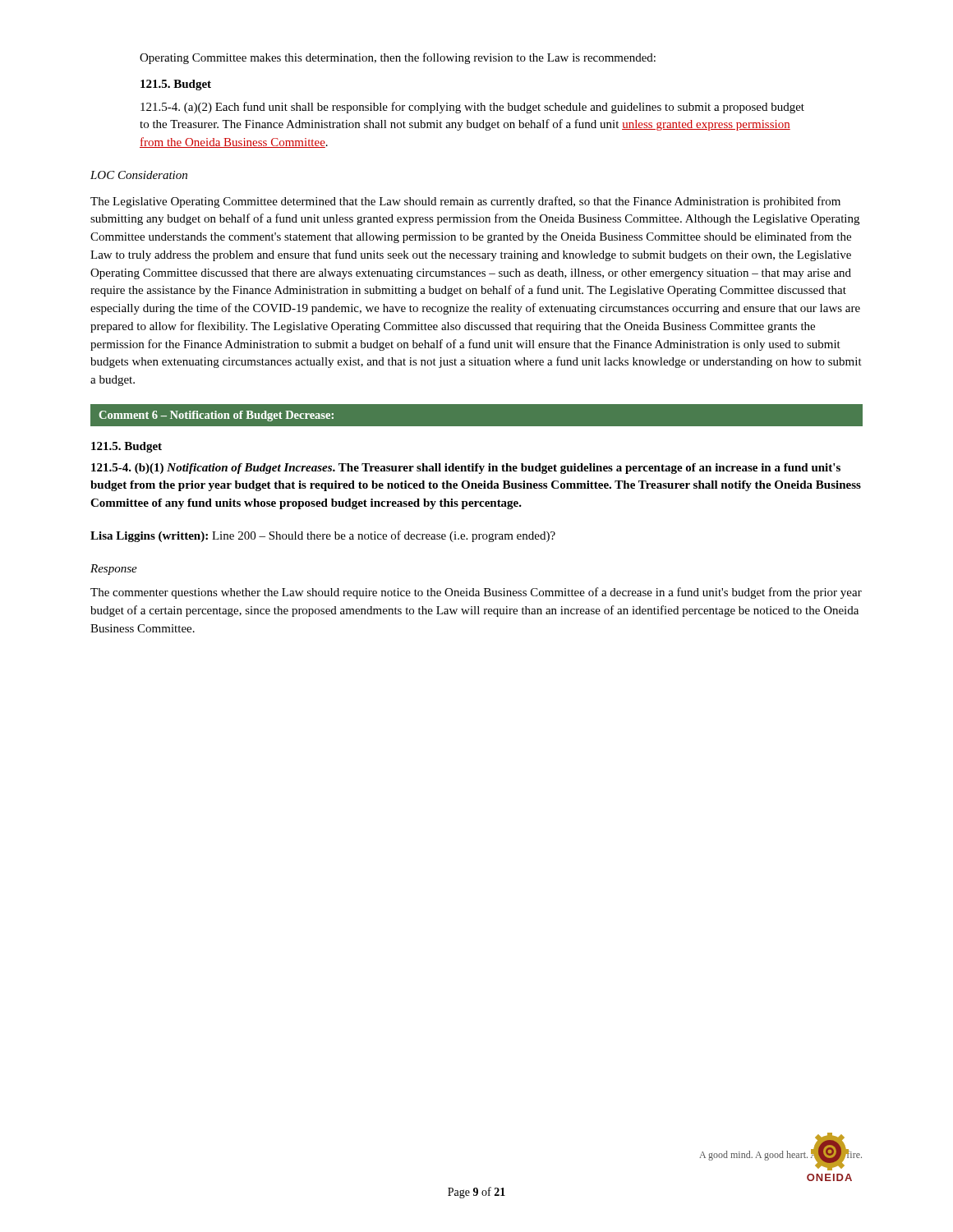The height and width of the screenshot is (1232, 953).
Task: Find the block on this page that starts "The Legislative Operating Committee"
Action: click(476, 291)
